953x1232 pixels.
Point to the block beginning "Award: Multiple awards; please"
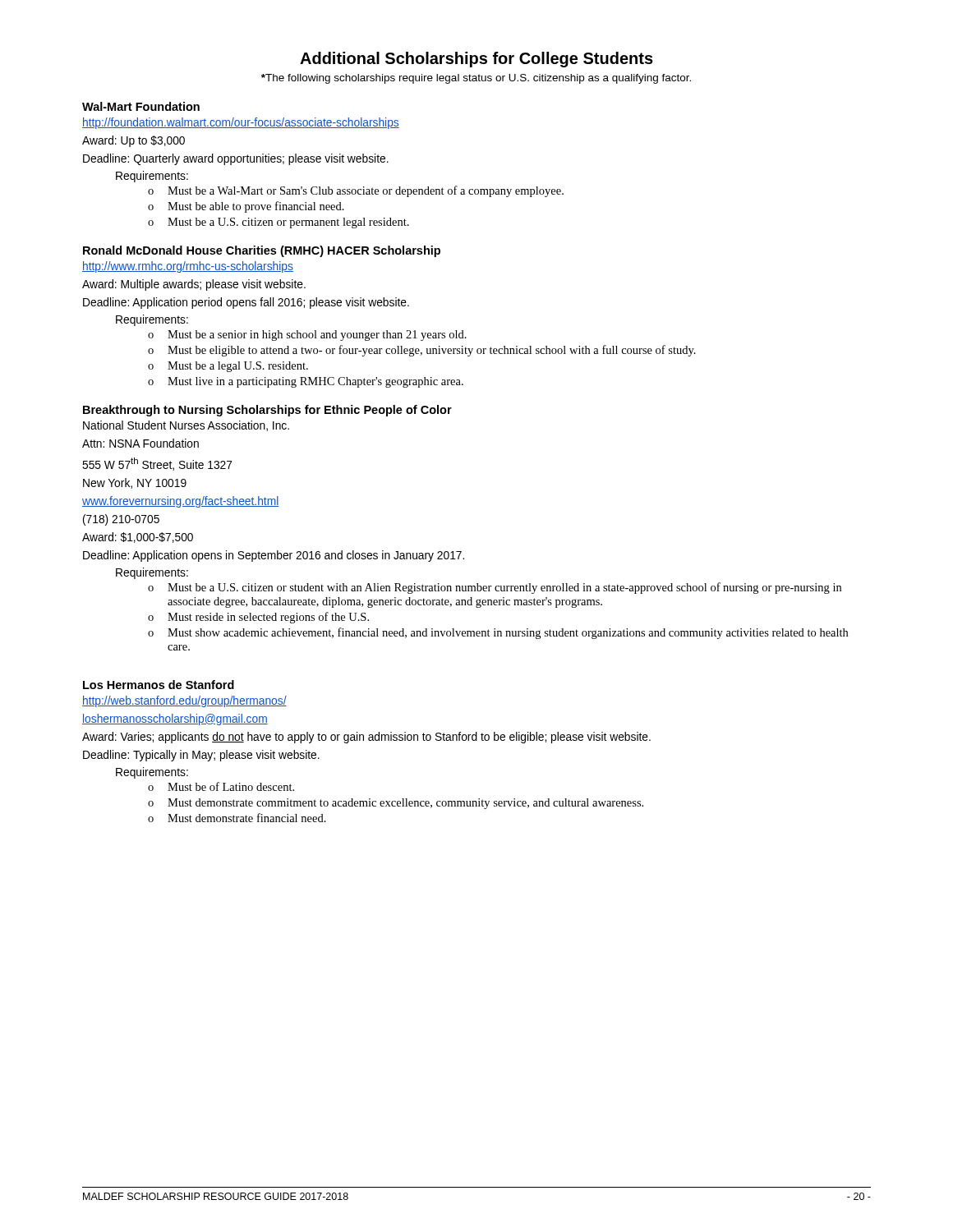[x=194, y=285]
